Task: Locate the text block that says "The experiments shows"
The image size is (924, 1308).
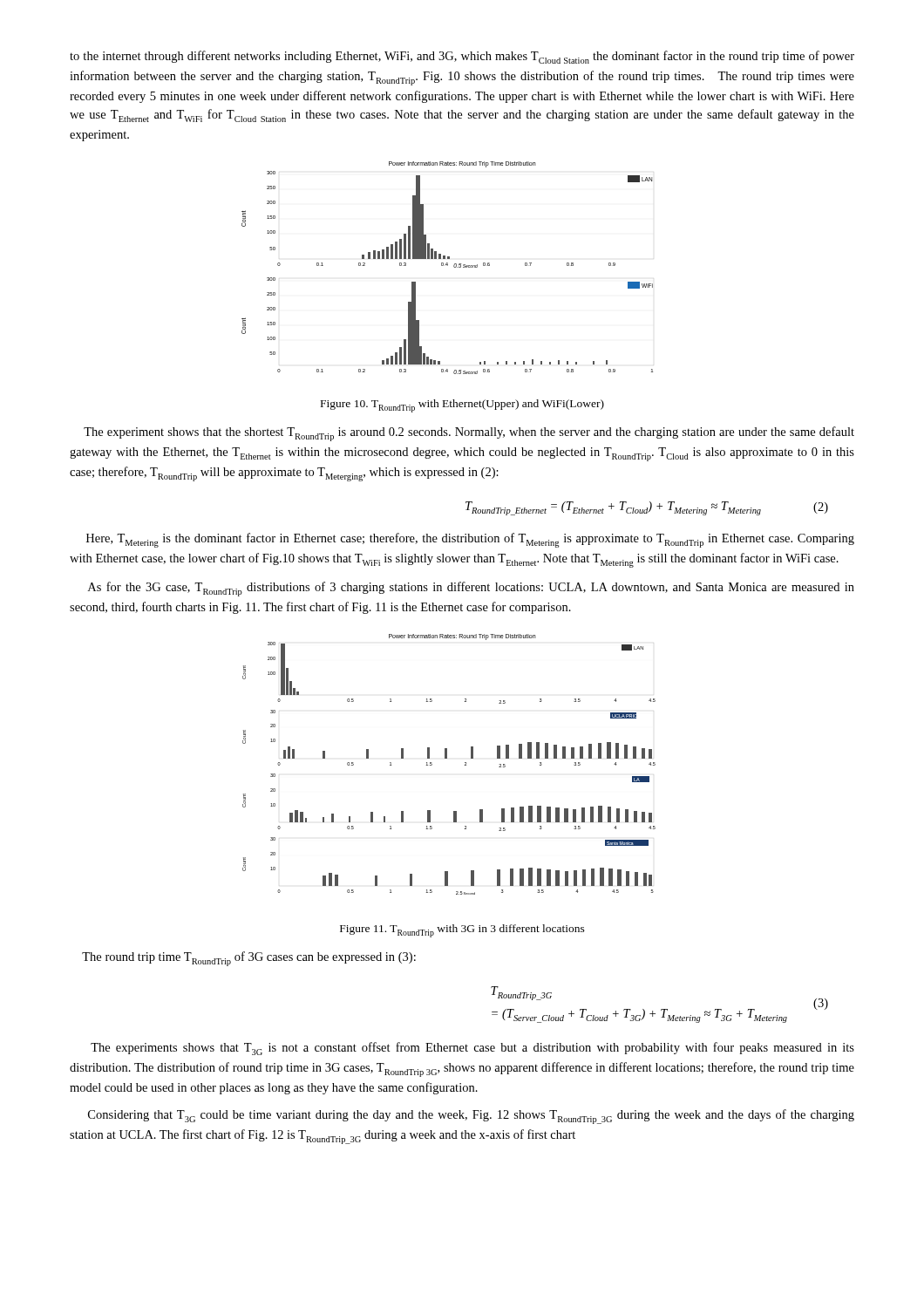Action: (462, 1067)
